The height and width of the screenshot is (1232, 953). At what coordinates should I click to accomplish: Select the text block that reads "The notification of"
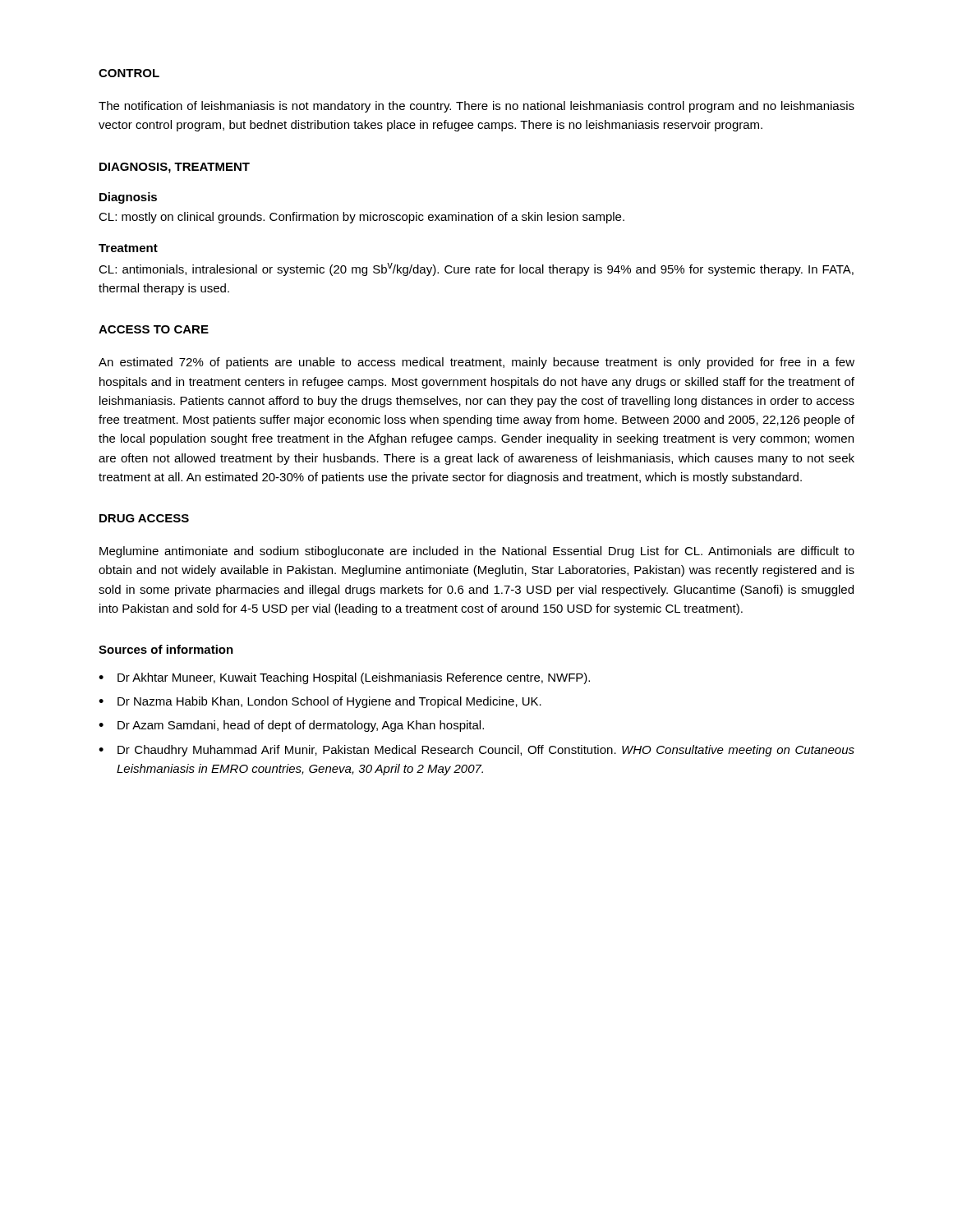coord(476,115)
